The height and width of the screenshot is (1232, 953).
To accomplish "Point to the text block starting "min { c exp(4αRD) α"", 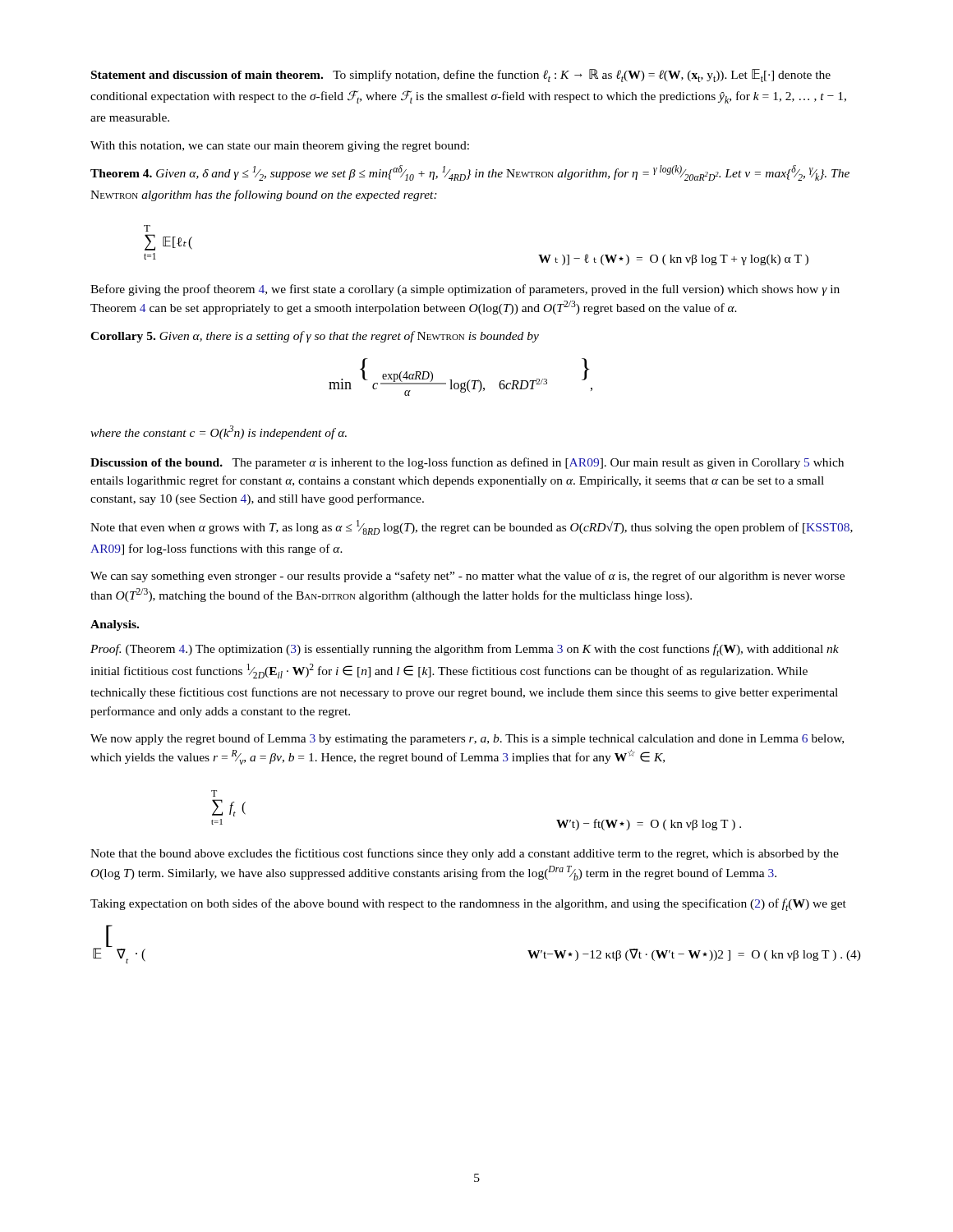I will (x=476, y=381).
